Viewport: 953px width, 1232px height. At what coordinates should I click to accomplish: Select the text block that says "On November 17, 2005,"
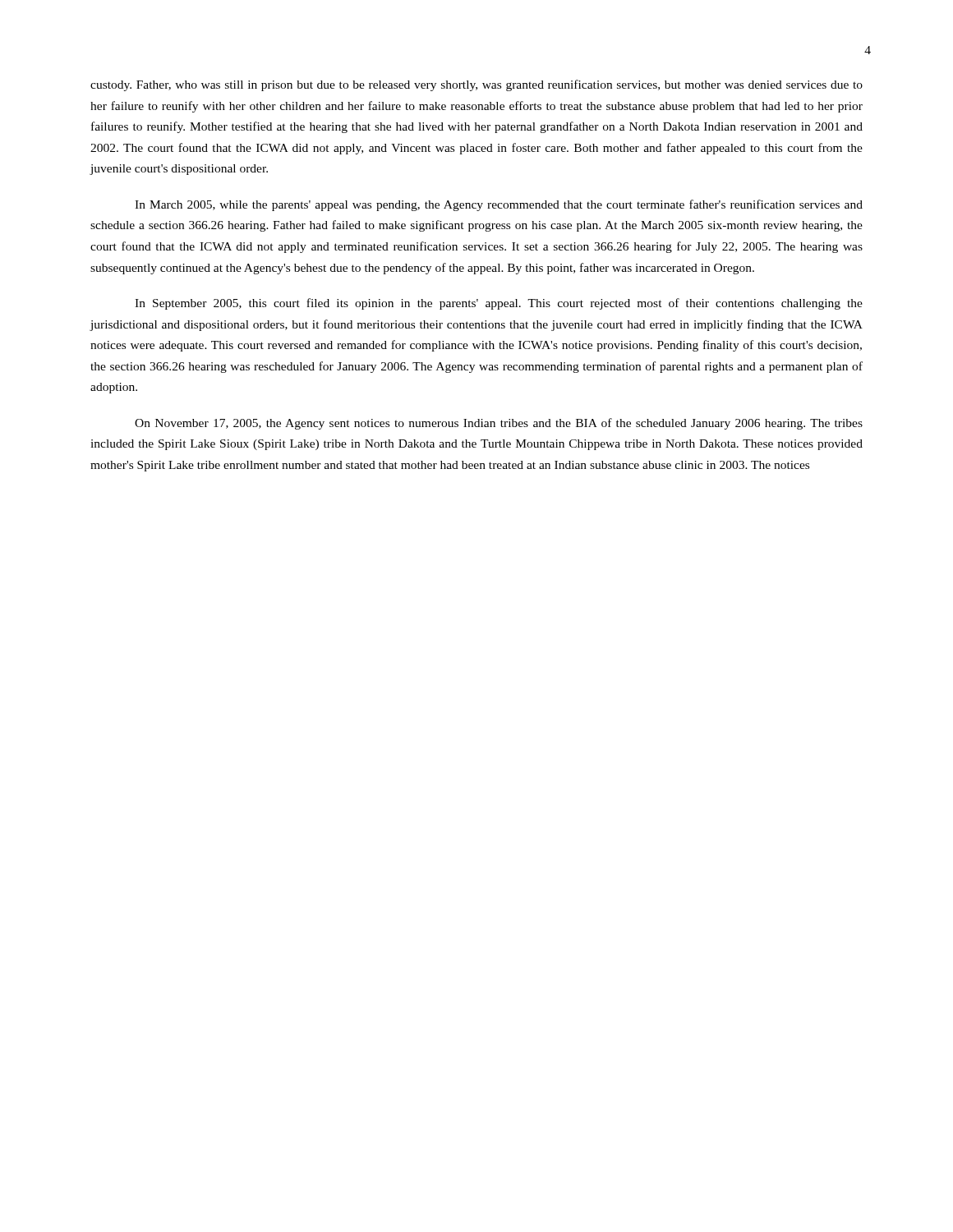476,444
